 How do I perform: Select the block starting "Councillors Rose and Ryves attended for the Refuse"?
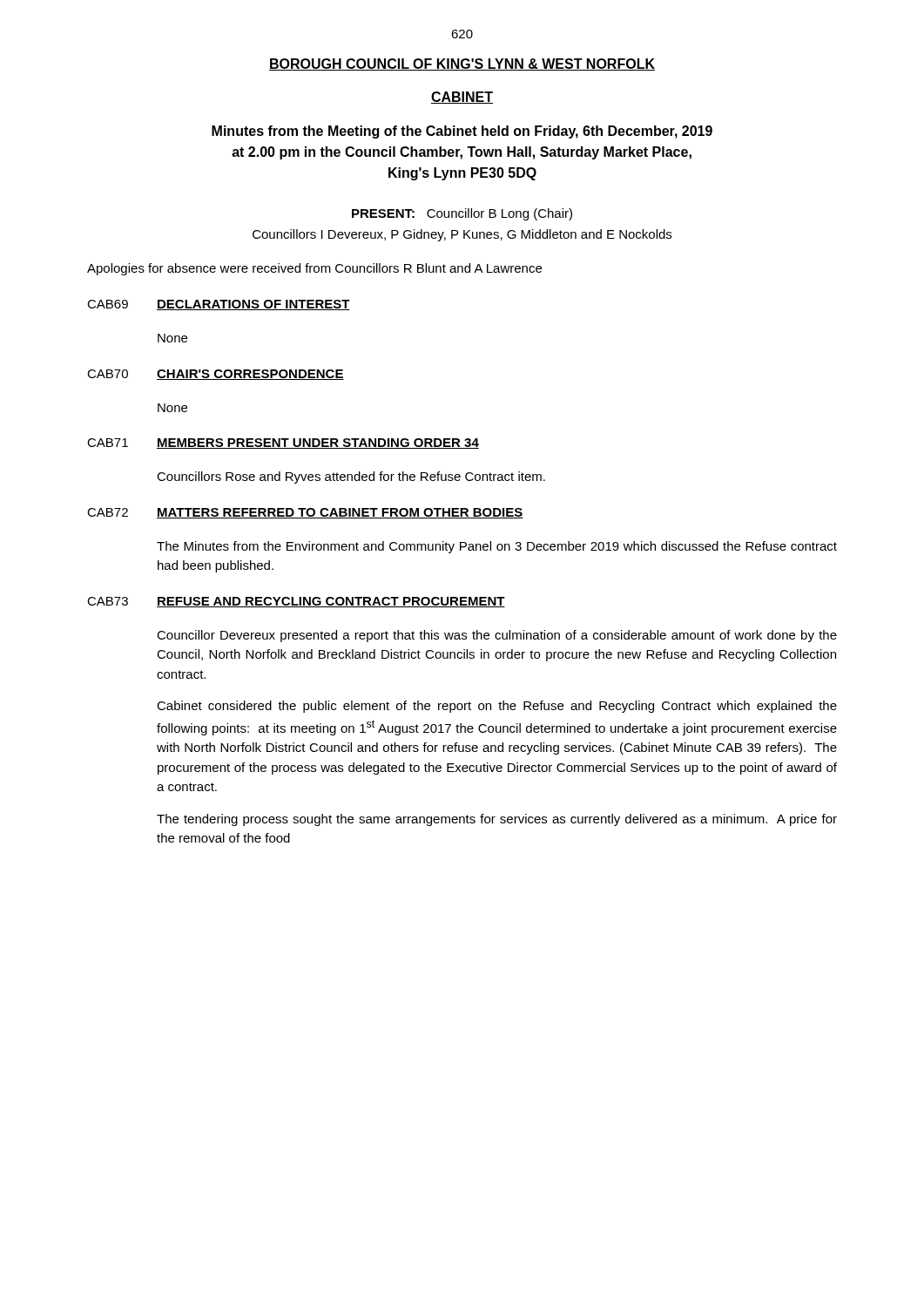[351, 476]
